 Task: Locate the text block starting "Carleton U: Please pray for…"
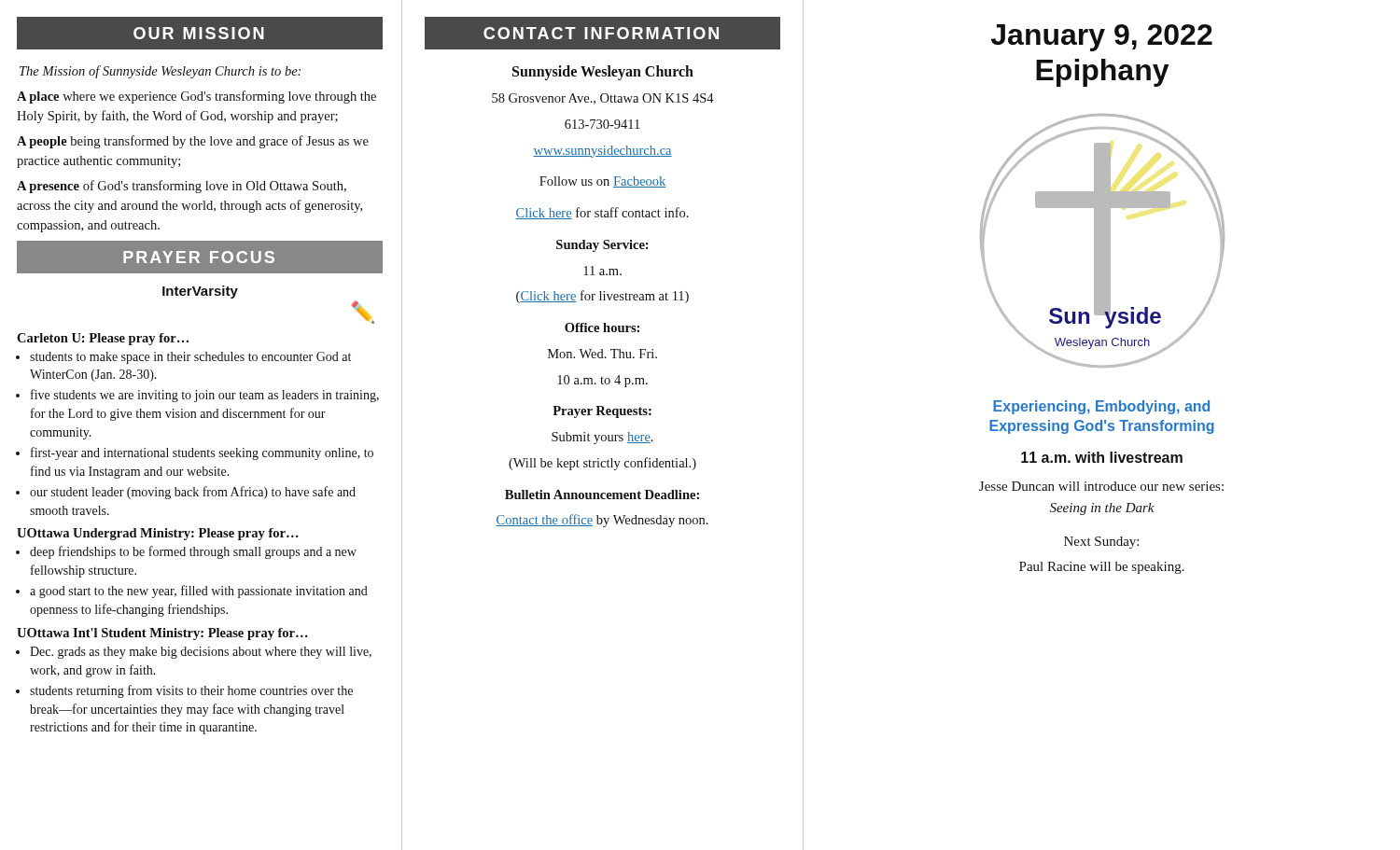[x=103, y=339]
